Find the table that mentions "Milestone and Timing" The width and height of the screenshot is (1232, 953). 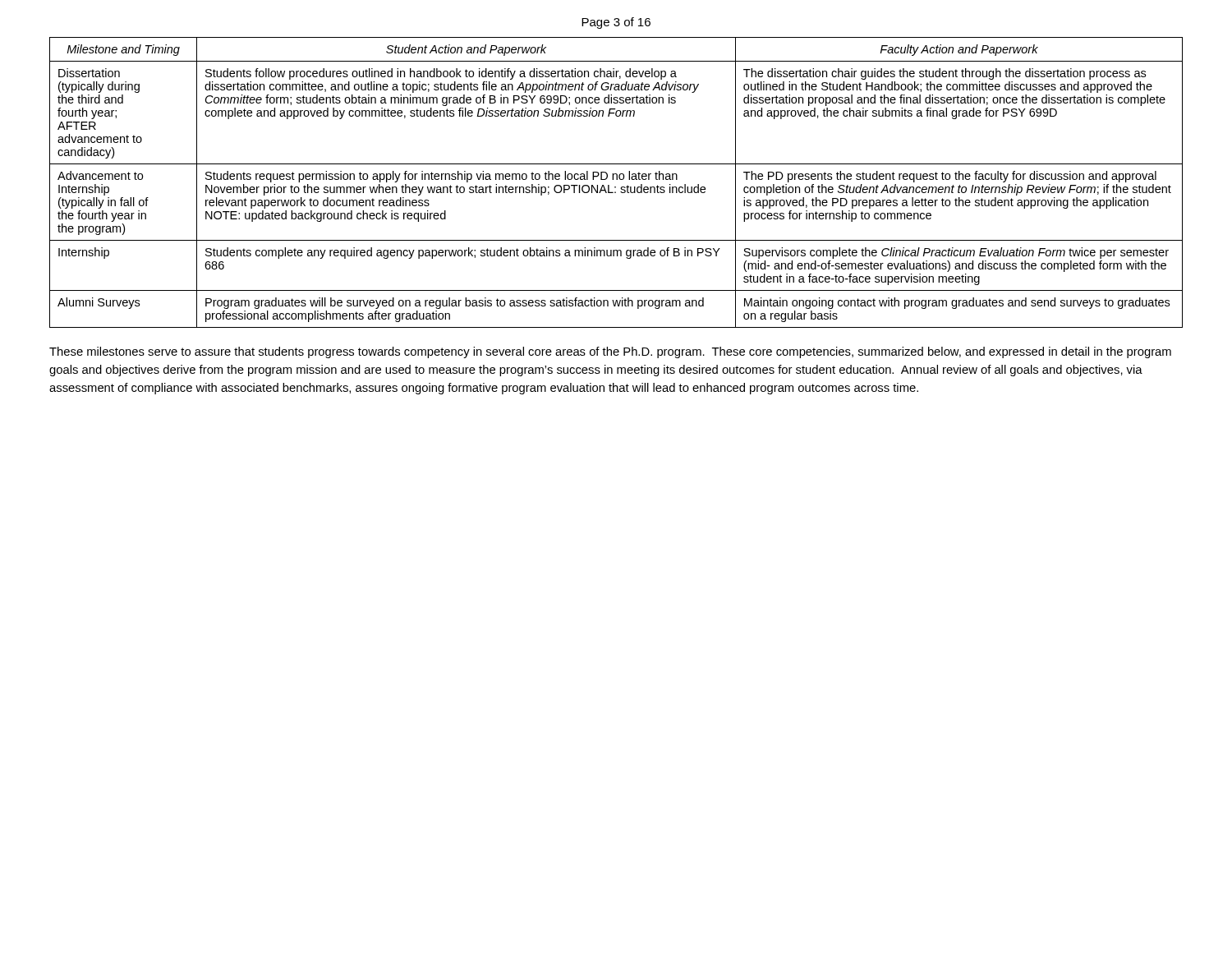(x=616, y=182)
